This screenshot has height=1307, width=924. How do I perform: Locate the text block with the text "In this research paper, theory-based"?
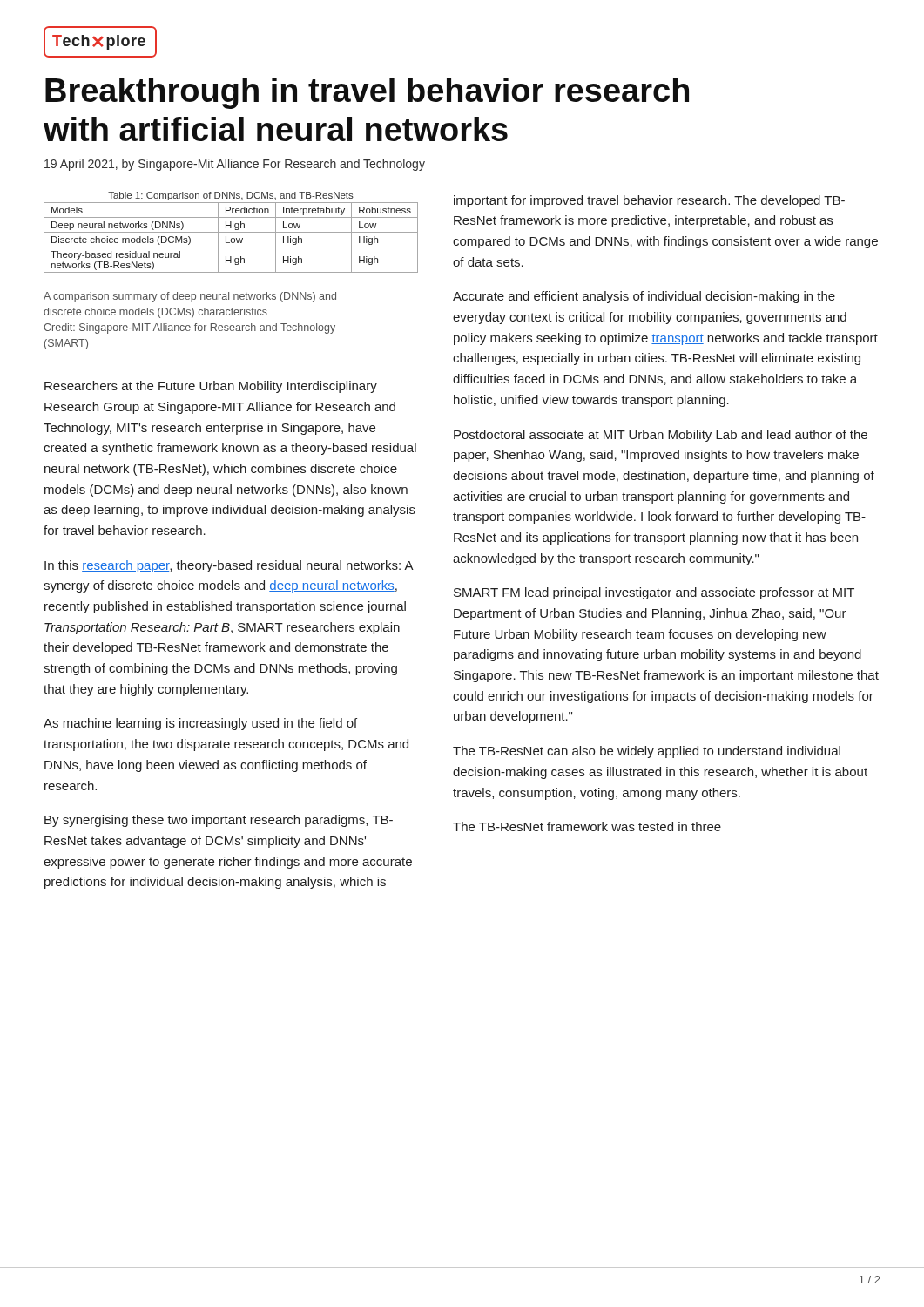[228, 627]
